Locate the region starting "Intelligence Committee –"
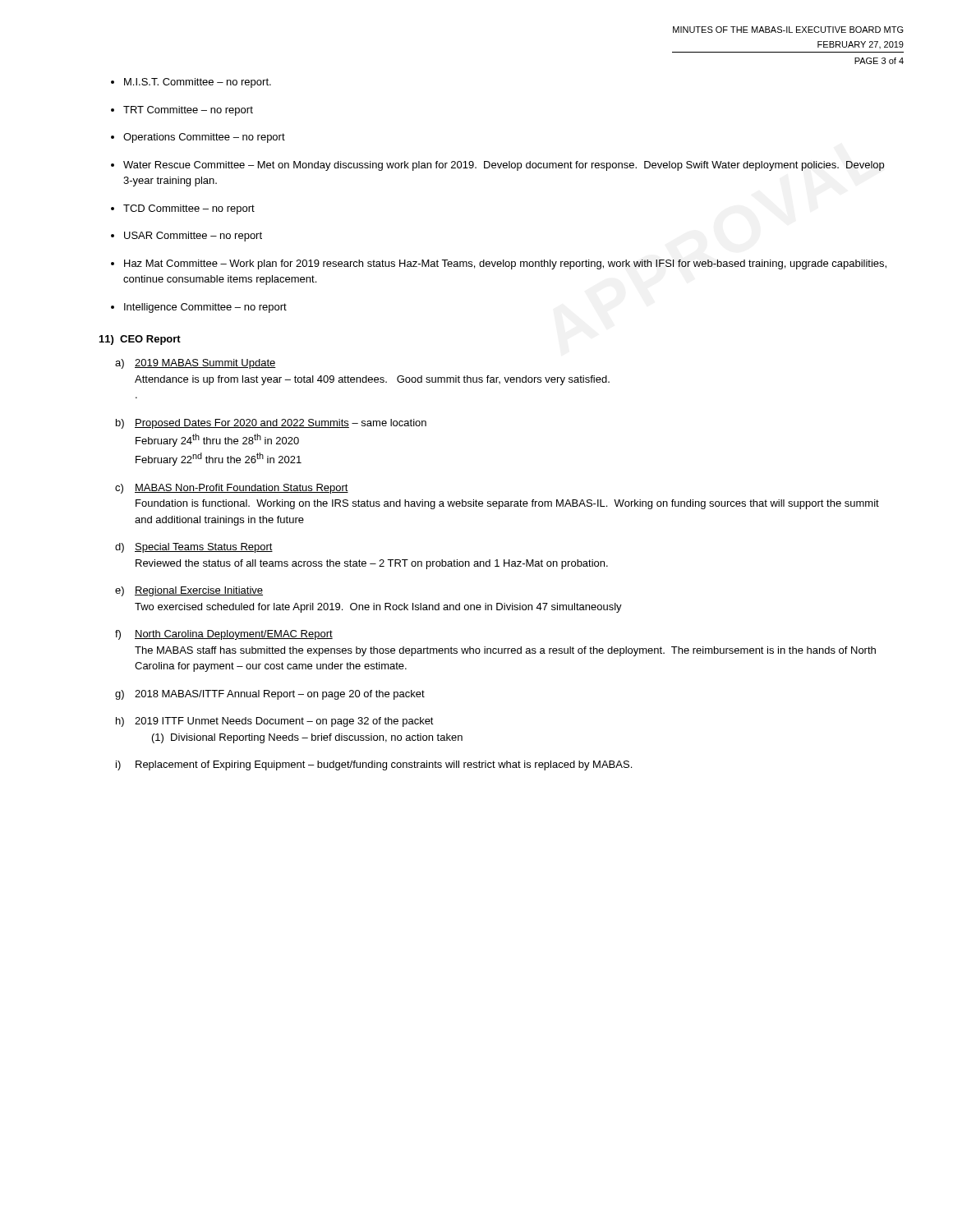The width and height of the screenshot is (953, 1232). pyautogui.click(x=205, y=306)
